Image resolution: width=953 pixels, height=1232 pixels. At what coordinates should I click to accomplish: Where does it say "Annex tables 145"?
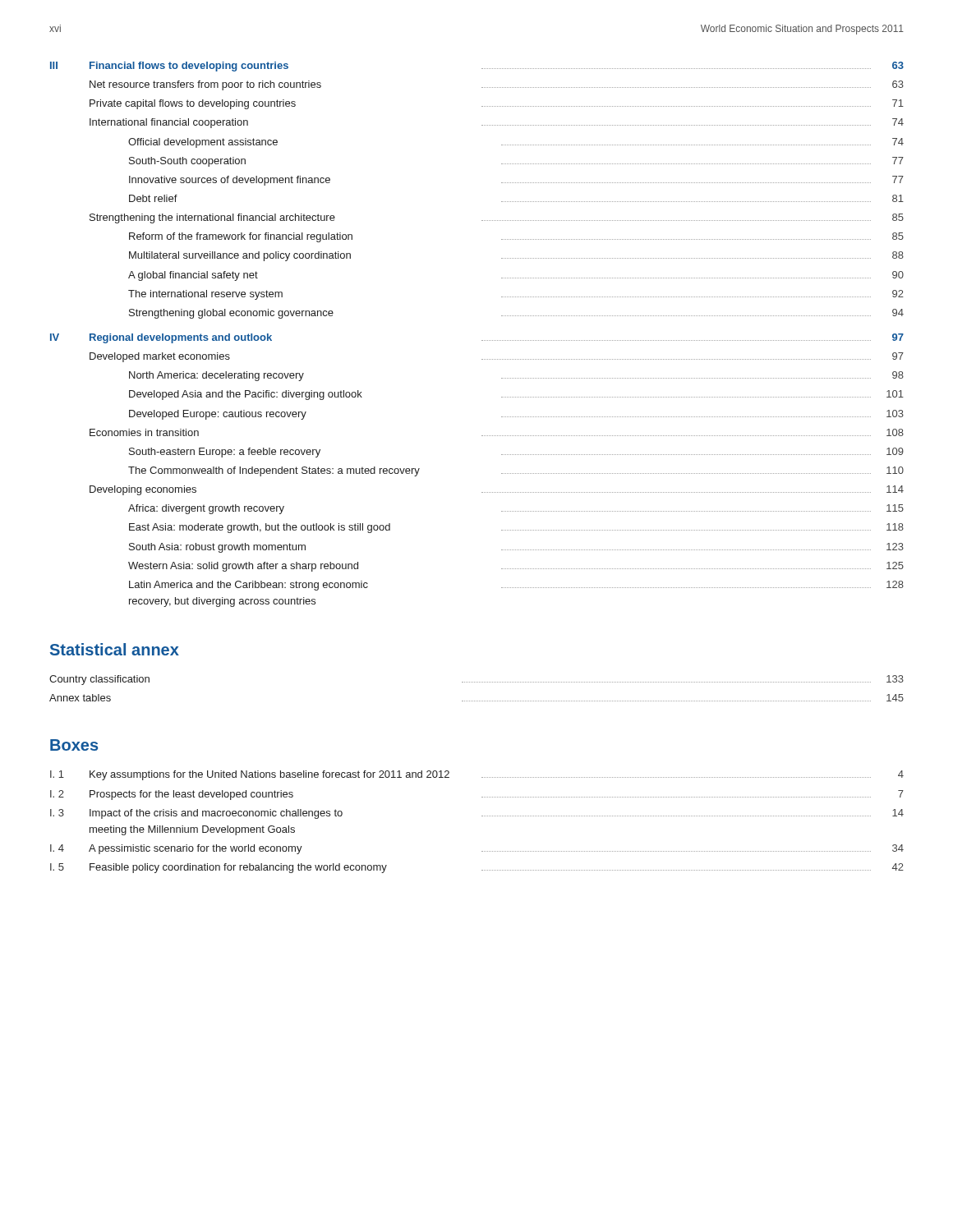(476, 698)
